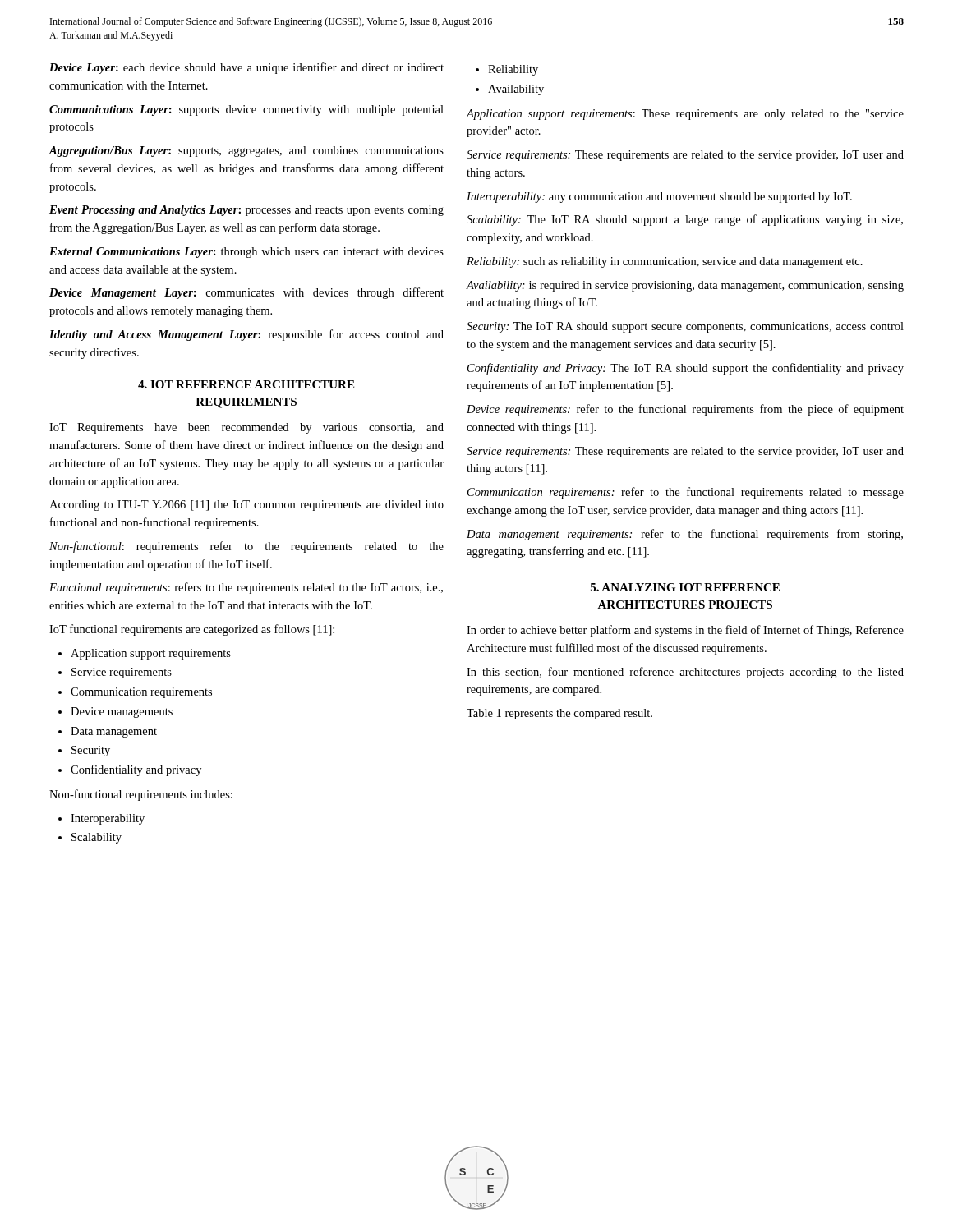
Task: Locate the element starting "Non-functional: requirements refer to the"
Action: tap(246, 556)
